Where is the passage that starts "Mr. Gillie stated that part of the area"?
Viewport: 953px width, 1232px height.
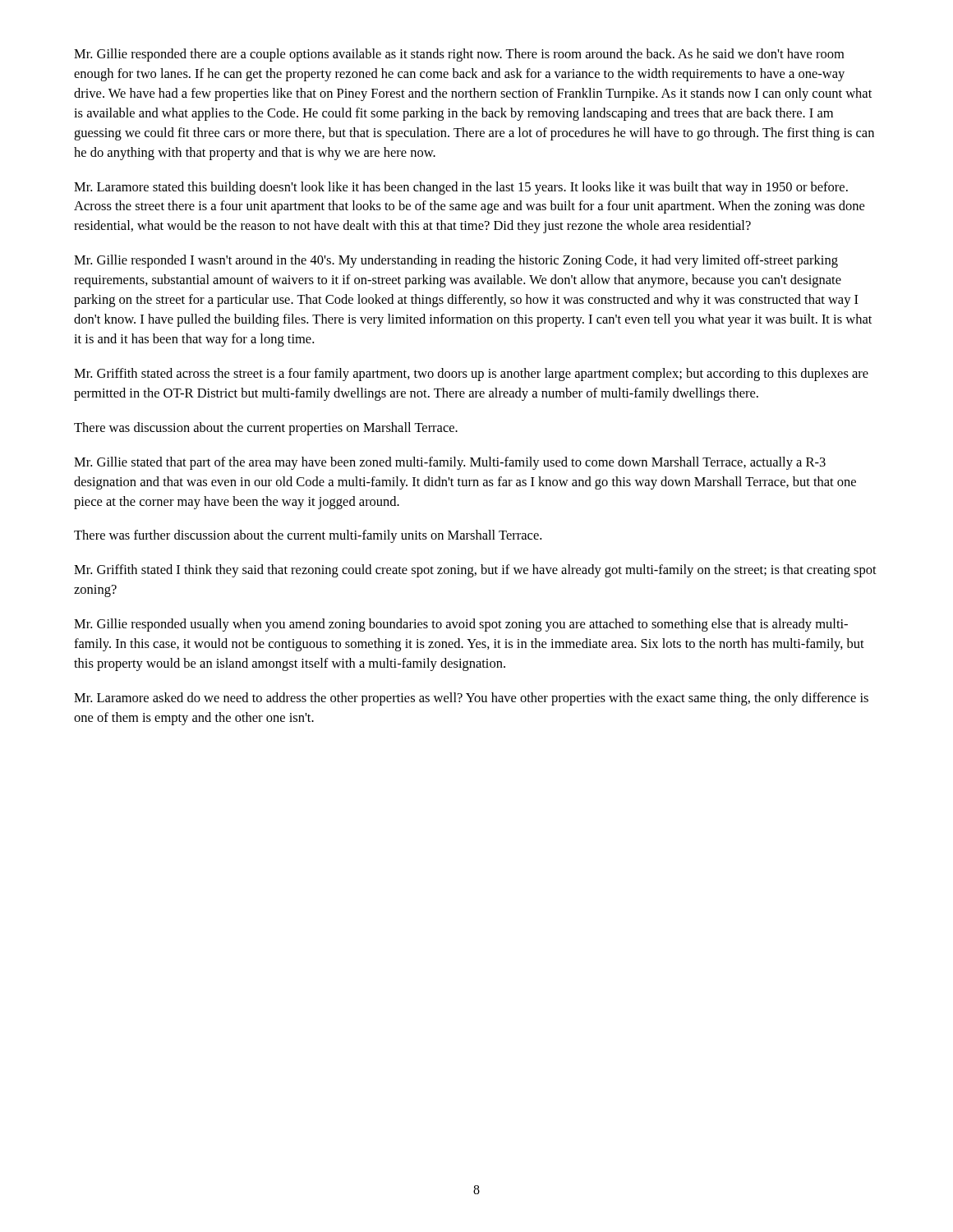click(465, 481)
